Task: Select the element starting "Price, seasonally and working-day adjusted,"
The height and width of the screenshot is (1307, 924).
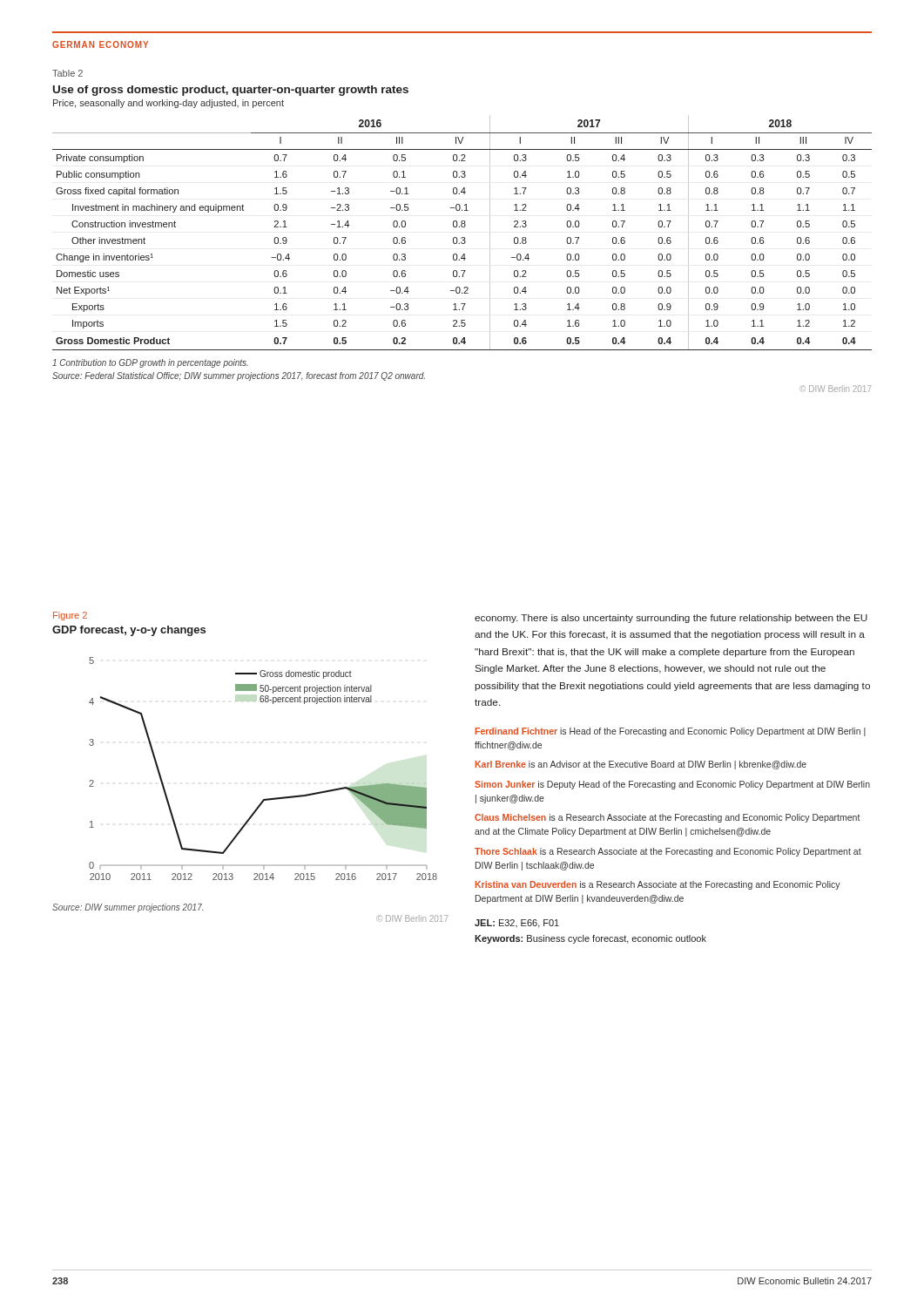Action: (x=168, y=103)
